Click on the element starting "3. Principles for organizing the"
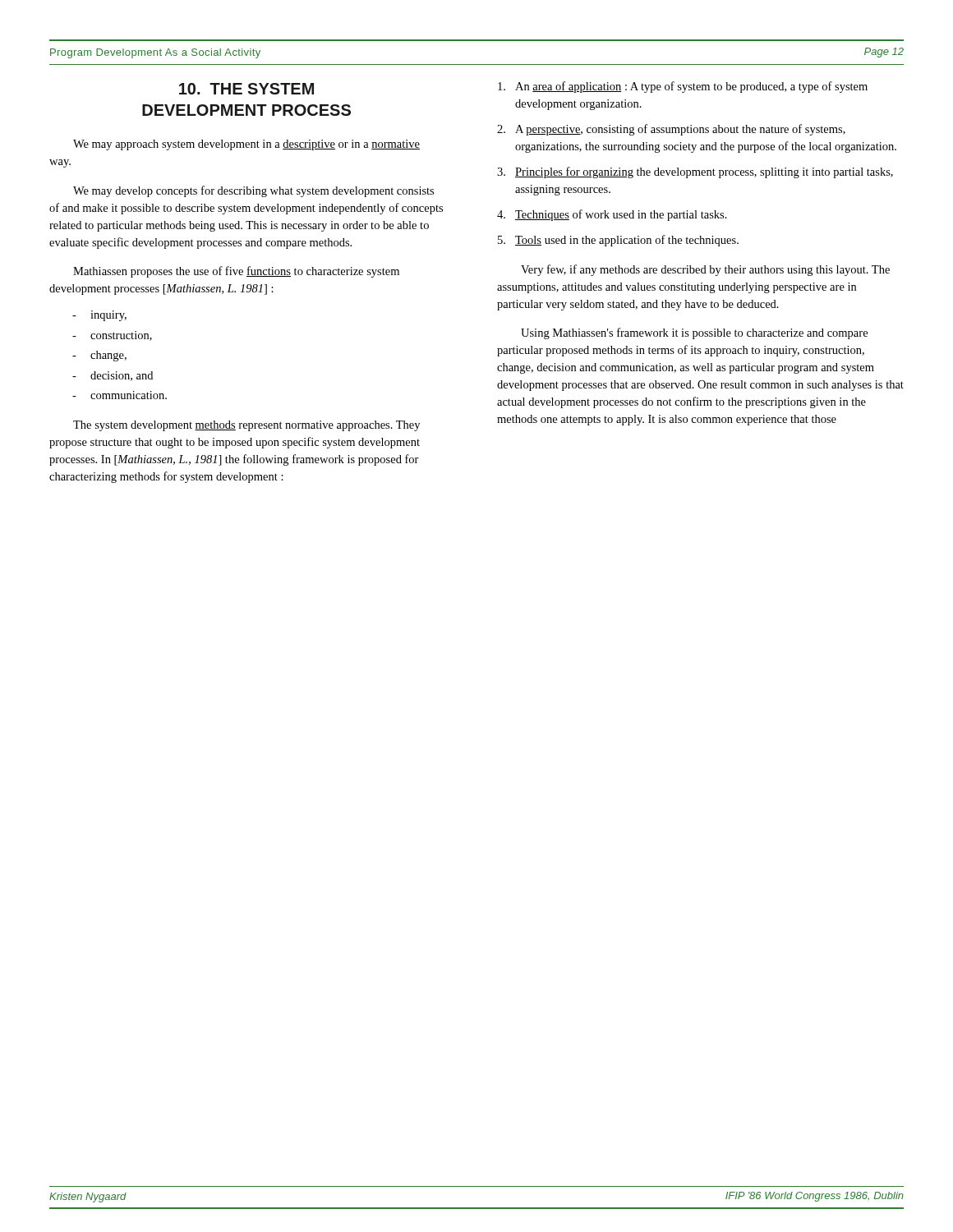 [700, 181]
